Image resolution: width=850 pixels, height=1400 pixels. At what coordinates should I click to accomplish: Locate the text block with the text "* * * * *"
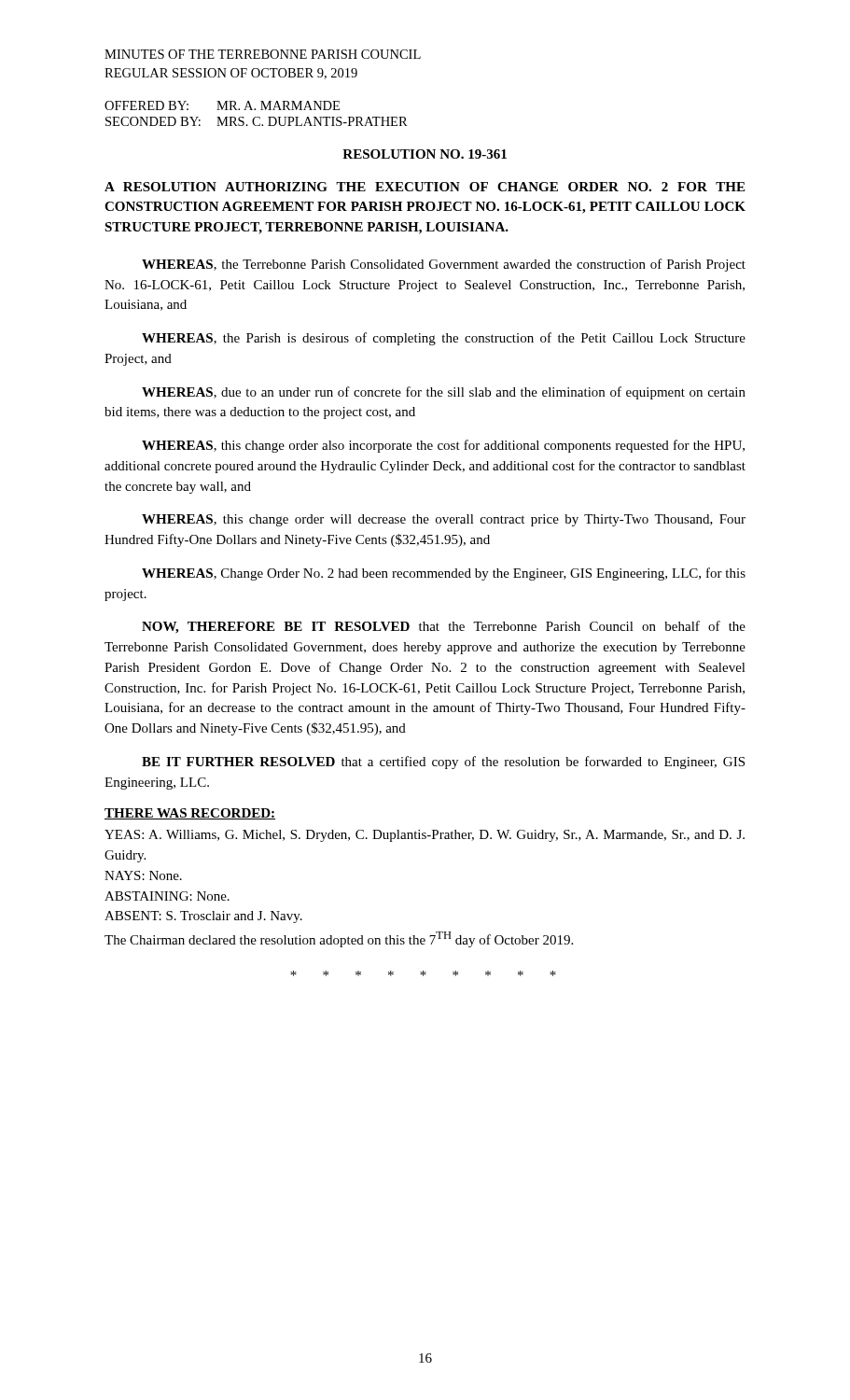pyautogui.click(x=425, y=975)
